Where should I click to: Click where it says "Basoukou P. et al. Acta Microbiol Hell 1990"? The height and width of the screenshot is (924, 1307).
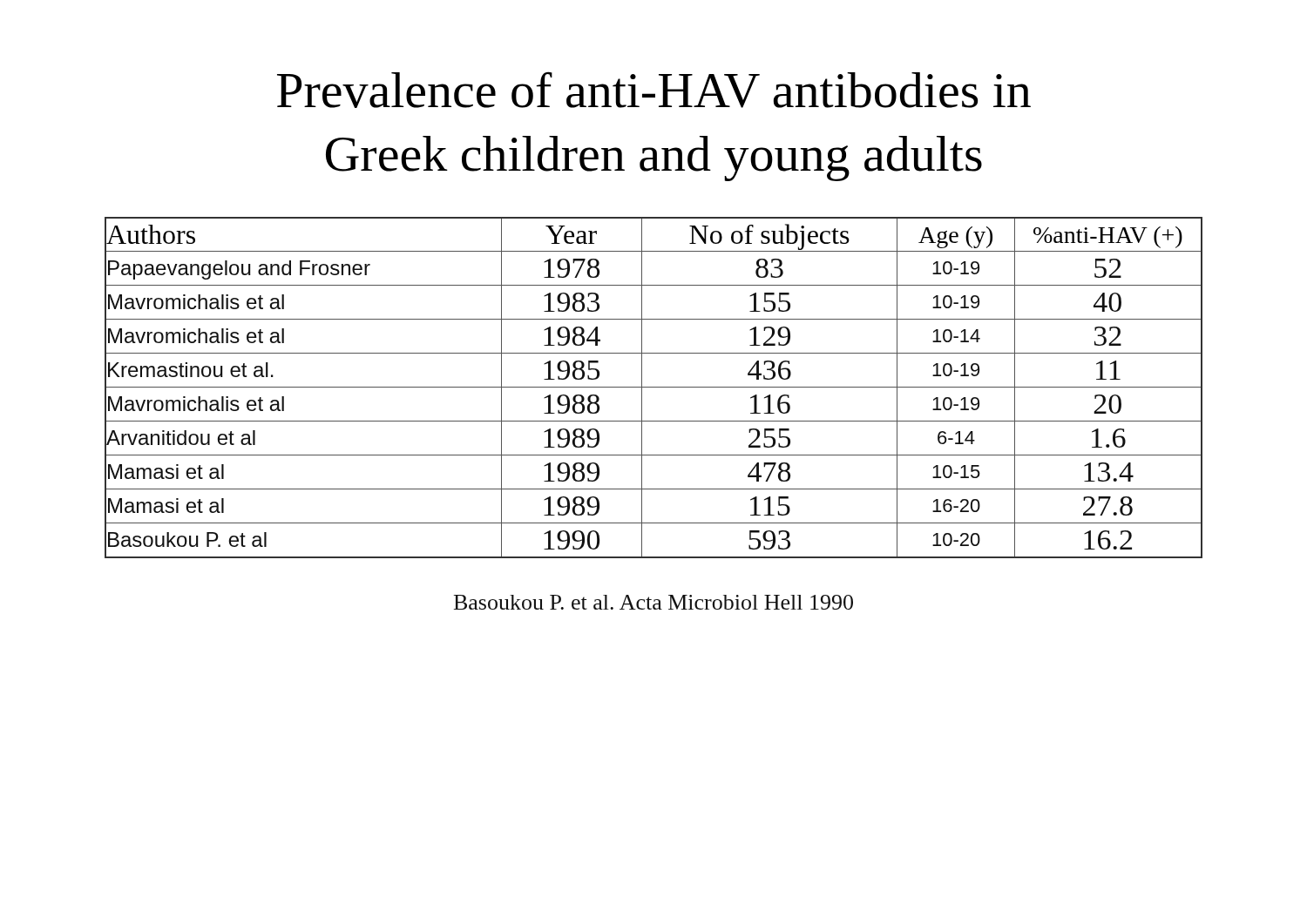point(654,602)
